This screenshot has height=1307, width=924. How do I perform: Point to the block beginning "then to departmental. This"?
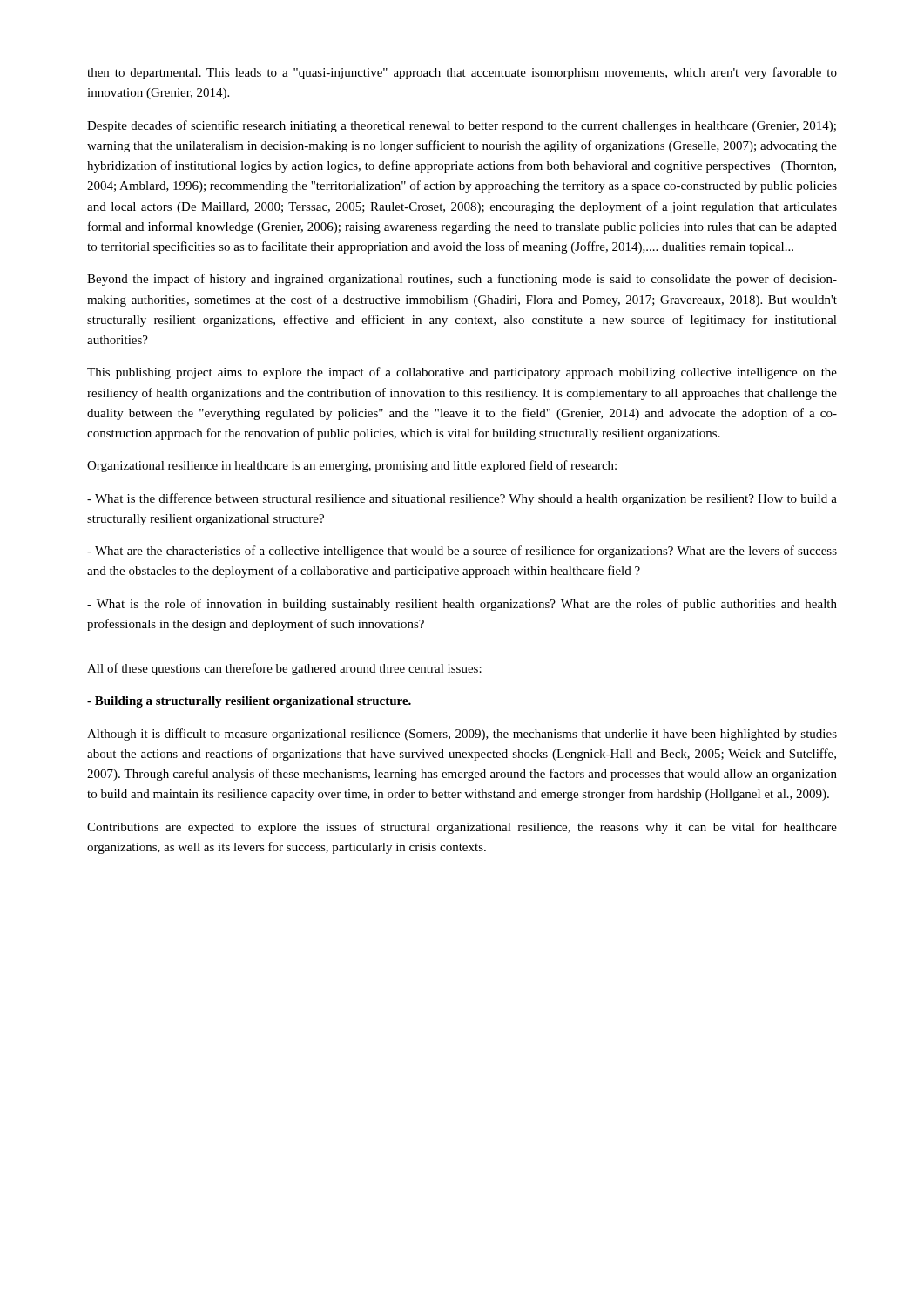462,82
